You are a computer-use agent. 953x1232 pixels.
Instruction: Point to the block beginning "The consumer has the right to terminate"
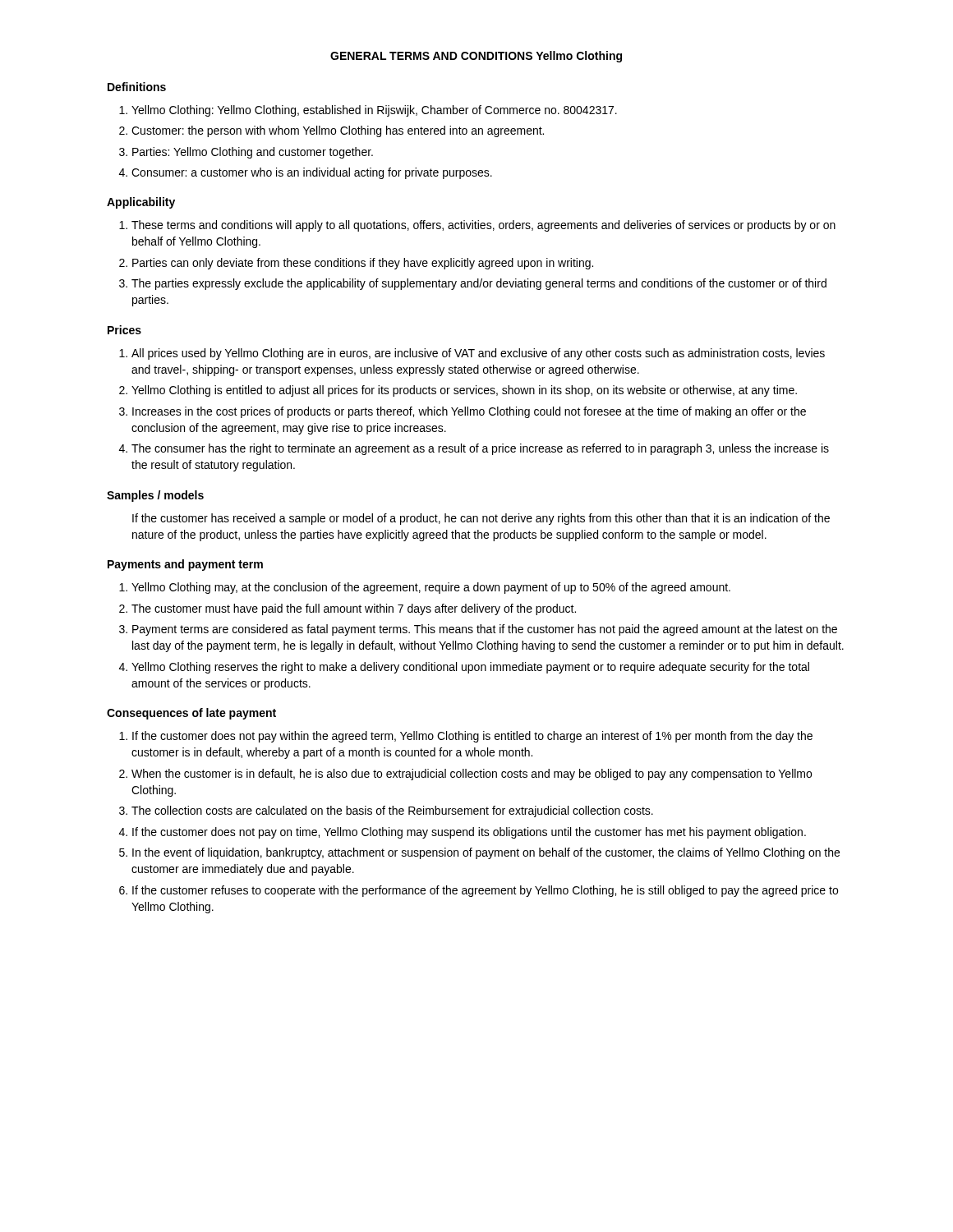coord(480,457)
